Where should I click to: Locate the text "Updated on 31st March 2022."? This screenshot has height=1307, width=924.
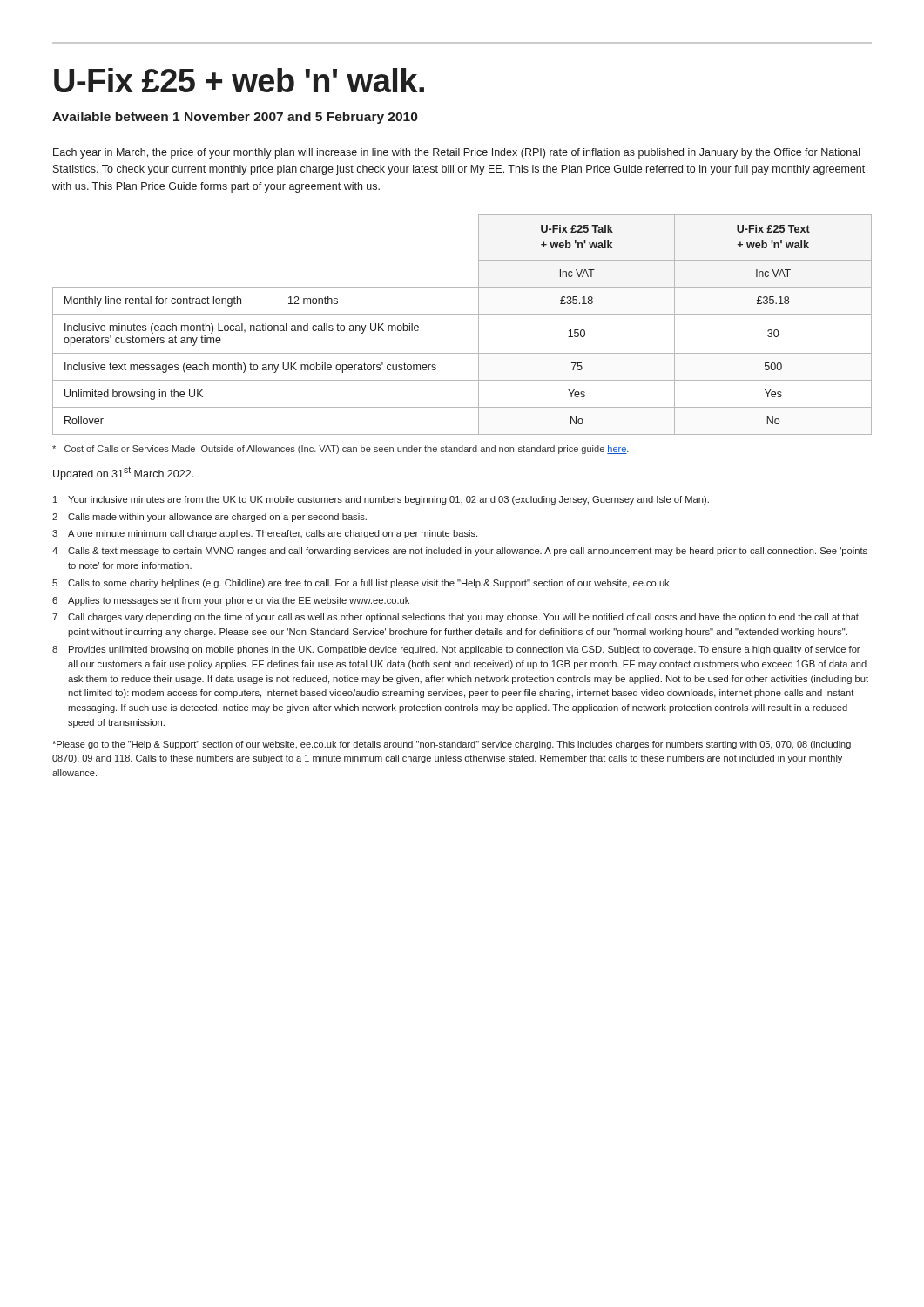(123, 473)
